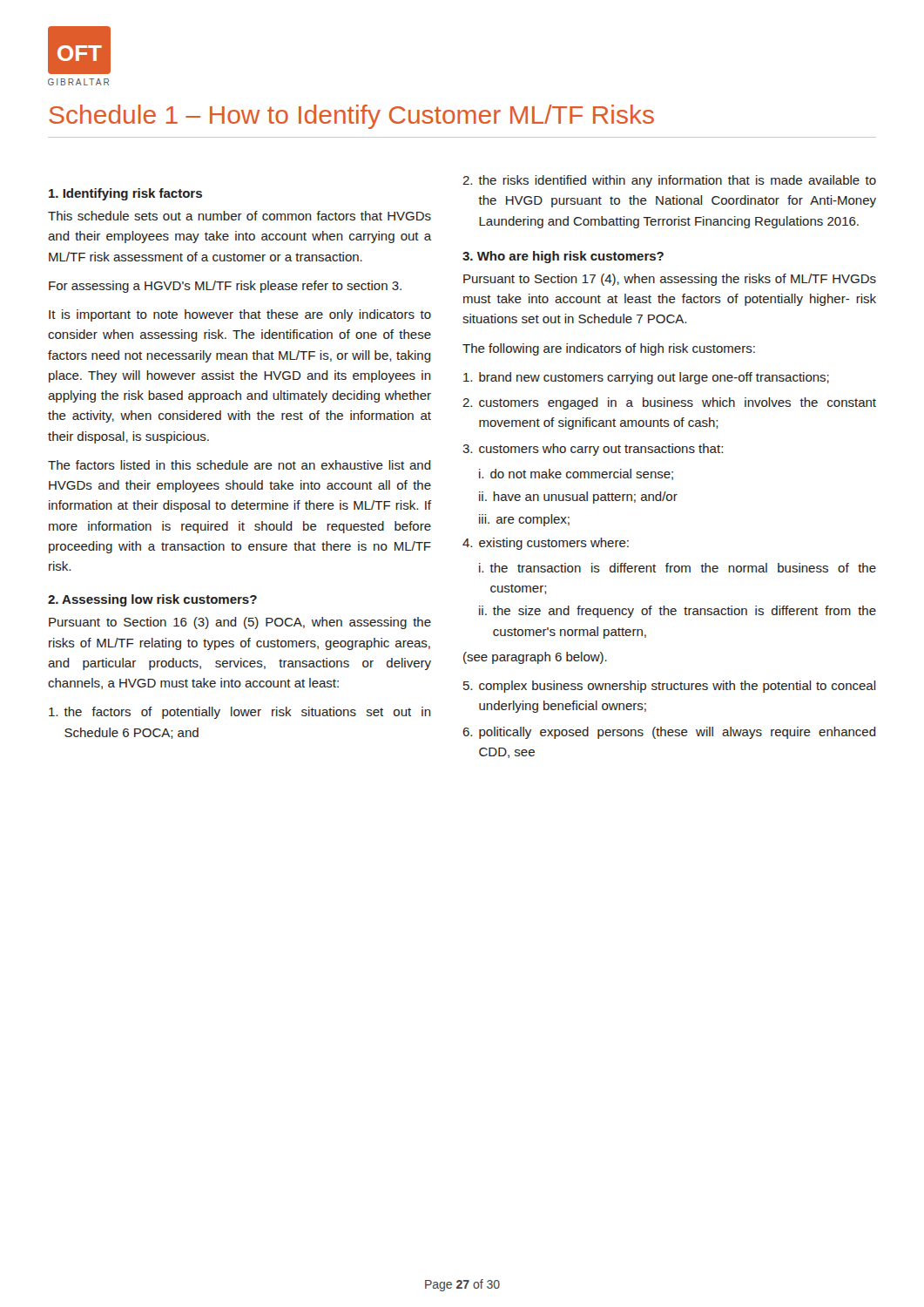The width and height of the screenshot is (924, 1307).
Task: Locate the text block starting "3. customers who carry out transactions that:"
Action: pos(669,448)
